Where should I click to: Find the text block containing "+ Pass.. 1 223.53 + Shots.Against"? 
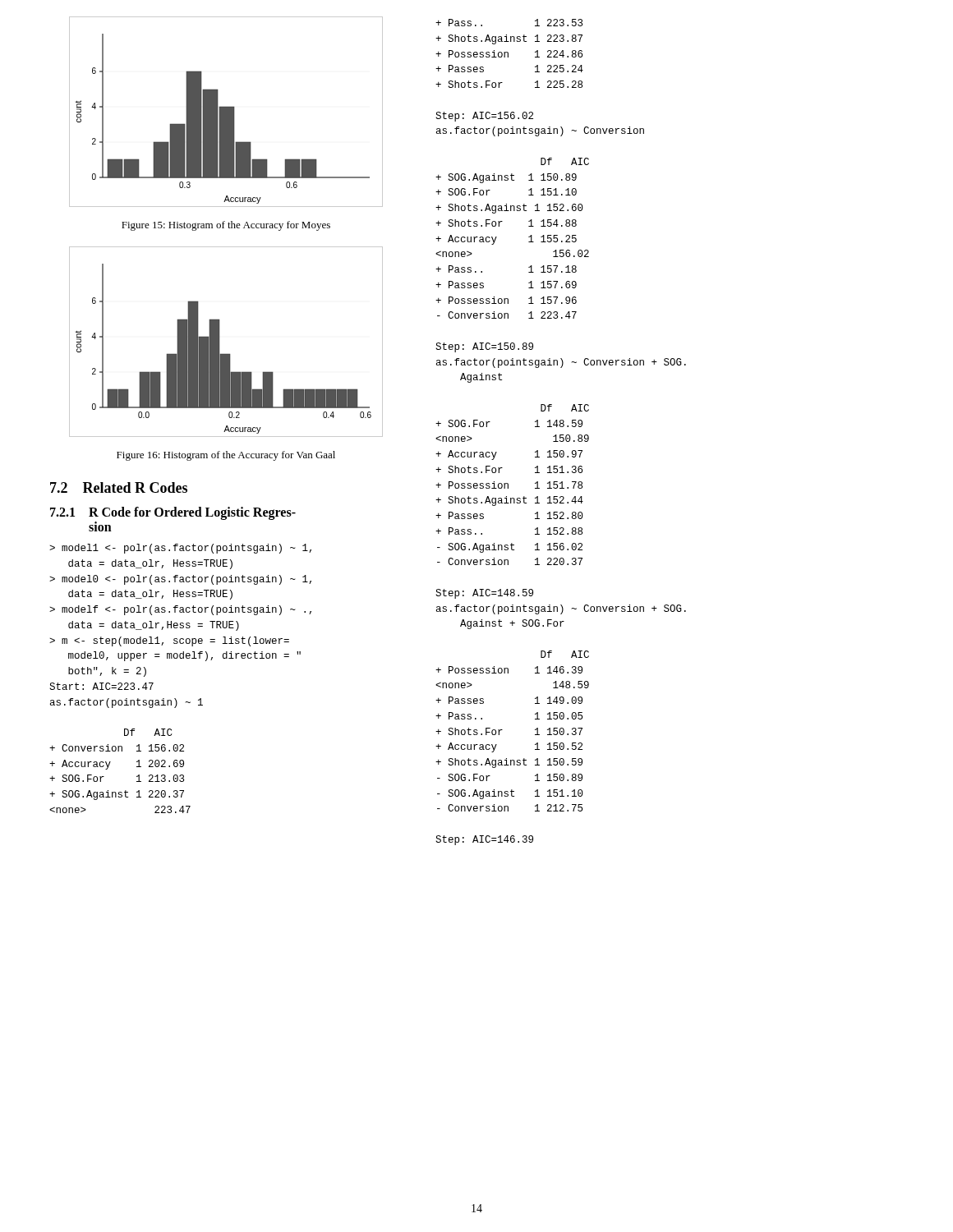[x=561, y=432]
